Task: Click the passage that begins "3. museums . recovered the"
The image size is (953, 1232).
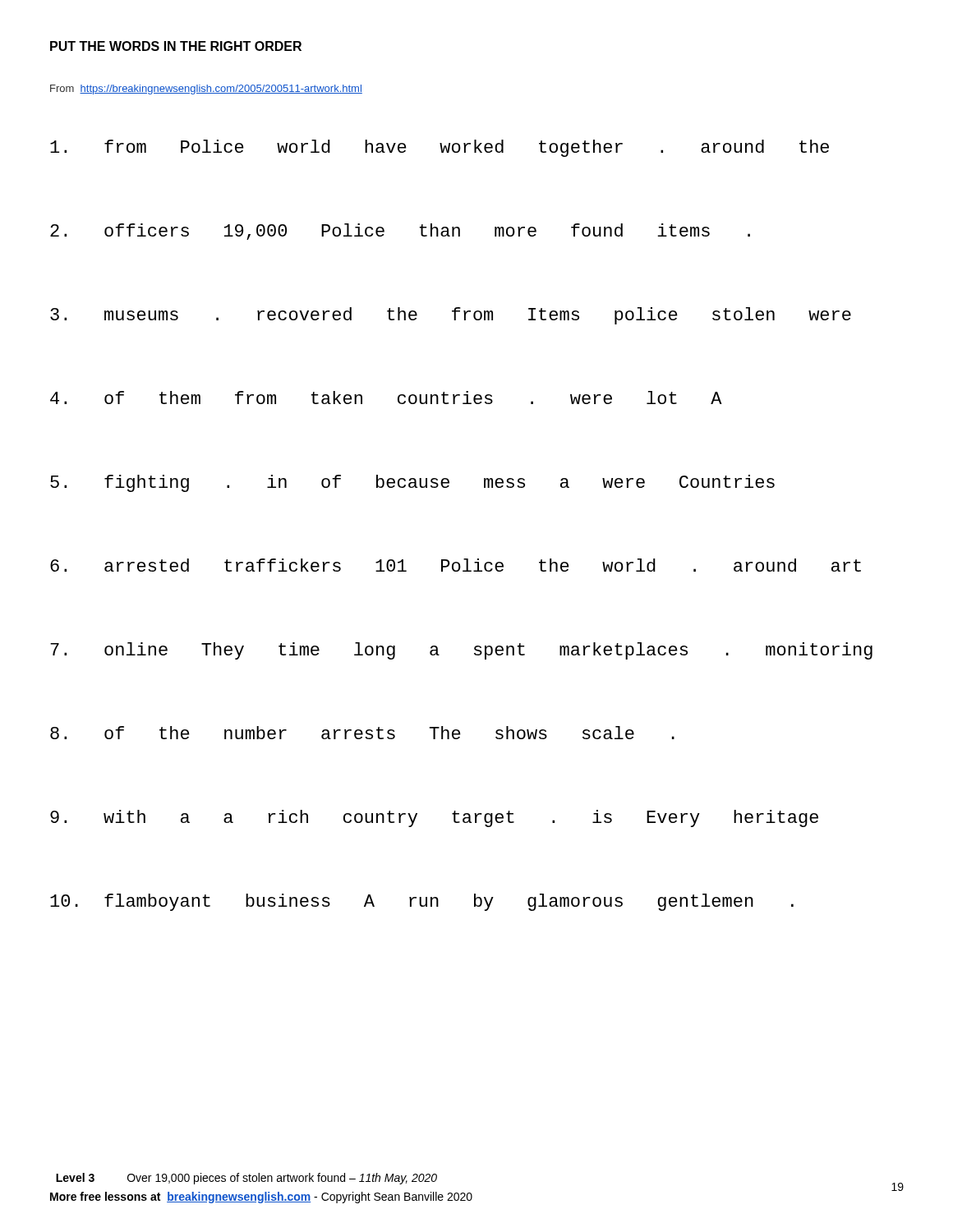Action: click(451, 316)
